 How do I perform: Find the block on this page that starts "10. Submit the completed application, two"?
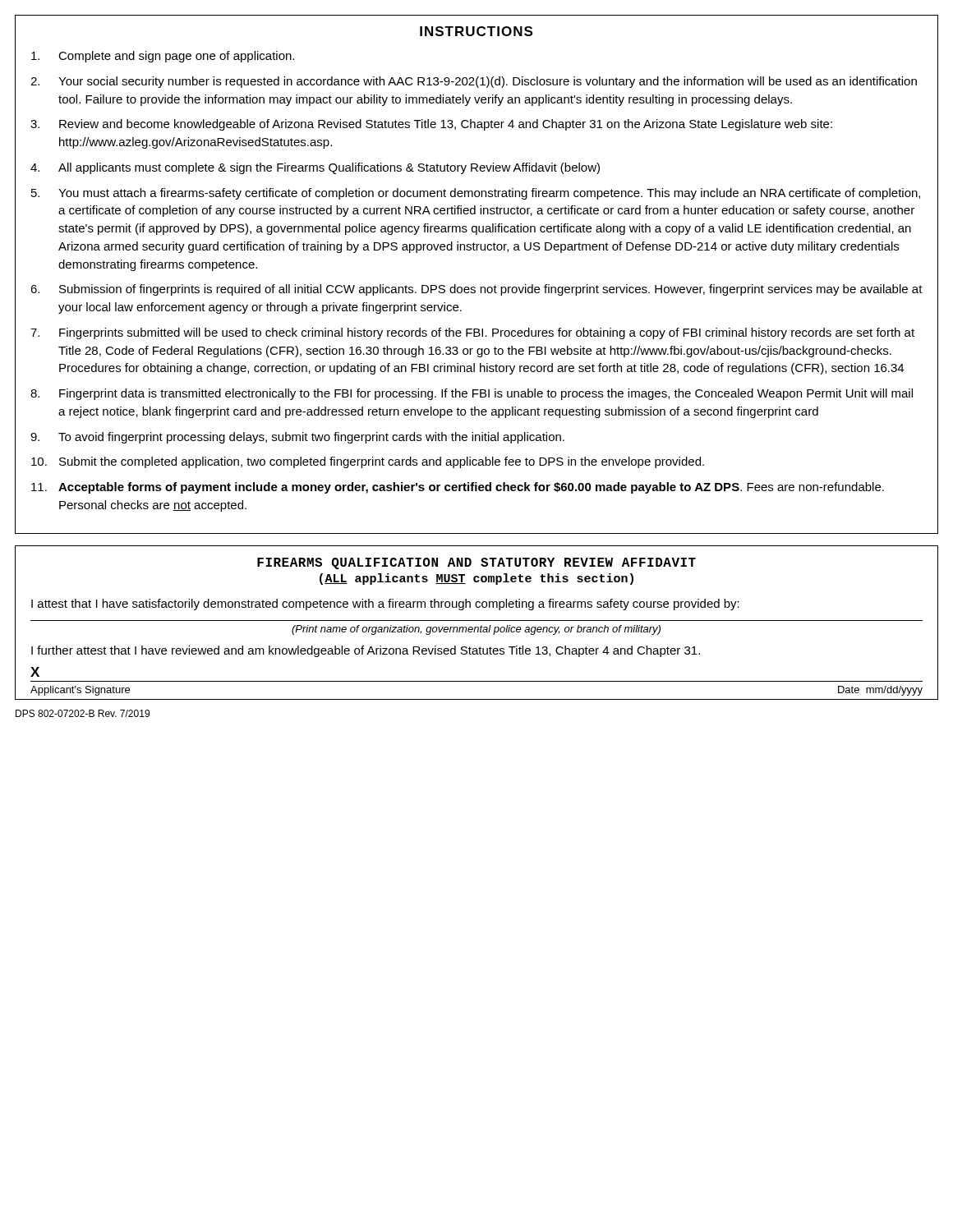476,462
